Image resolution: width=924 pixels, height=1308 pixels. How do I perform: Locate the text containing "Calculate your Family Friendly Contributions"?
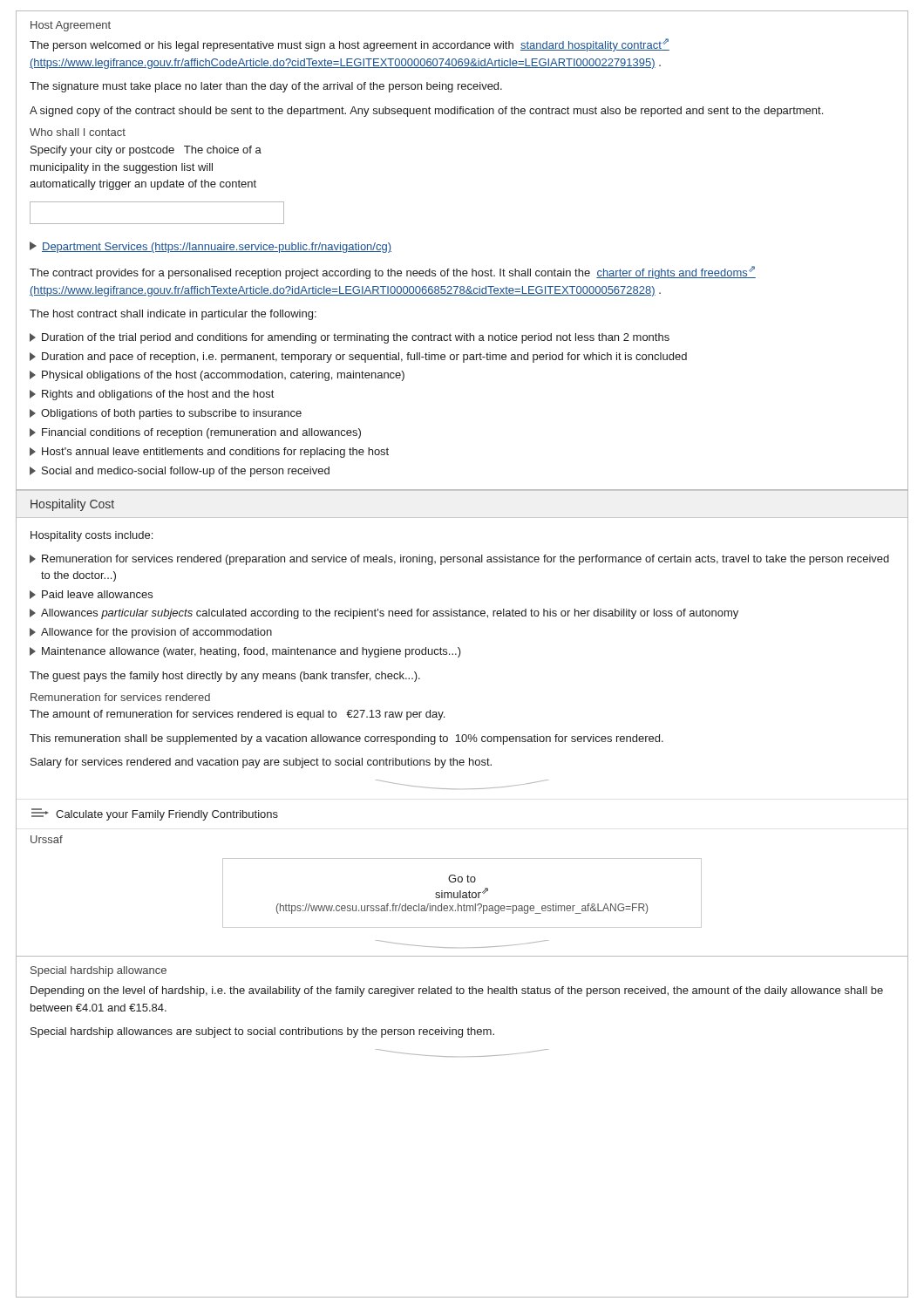[154, 814]
